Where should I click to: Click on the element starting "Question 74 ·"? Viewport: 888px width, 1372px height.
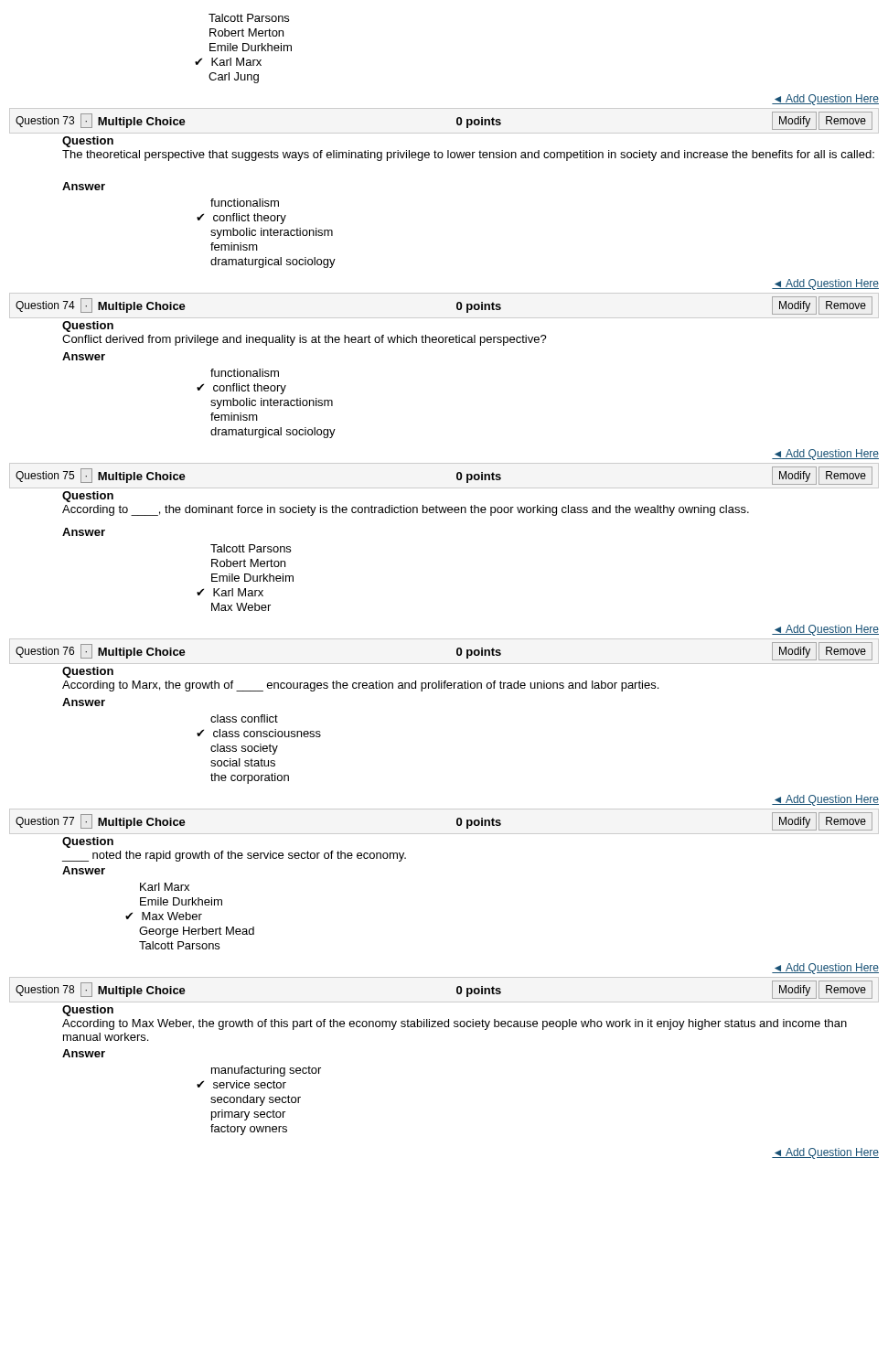click(x=102, y=305)
